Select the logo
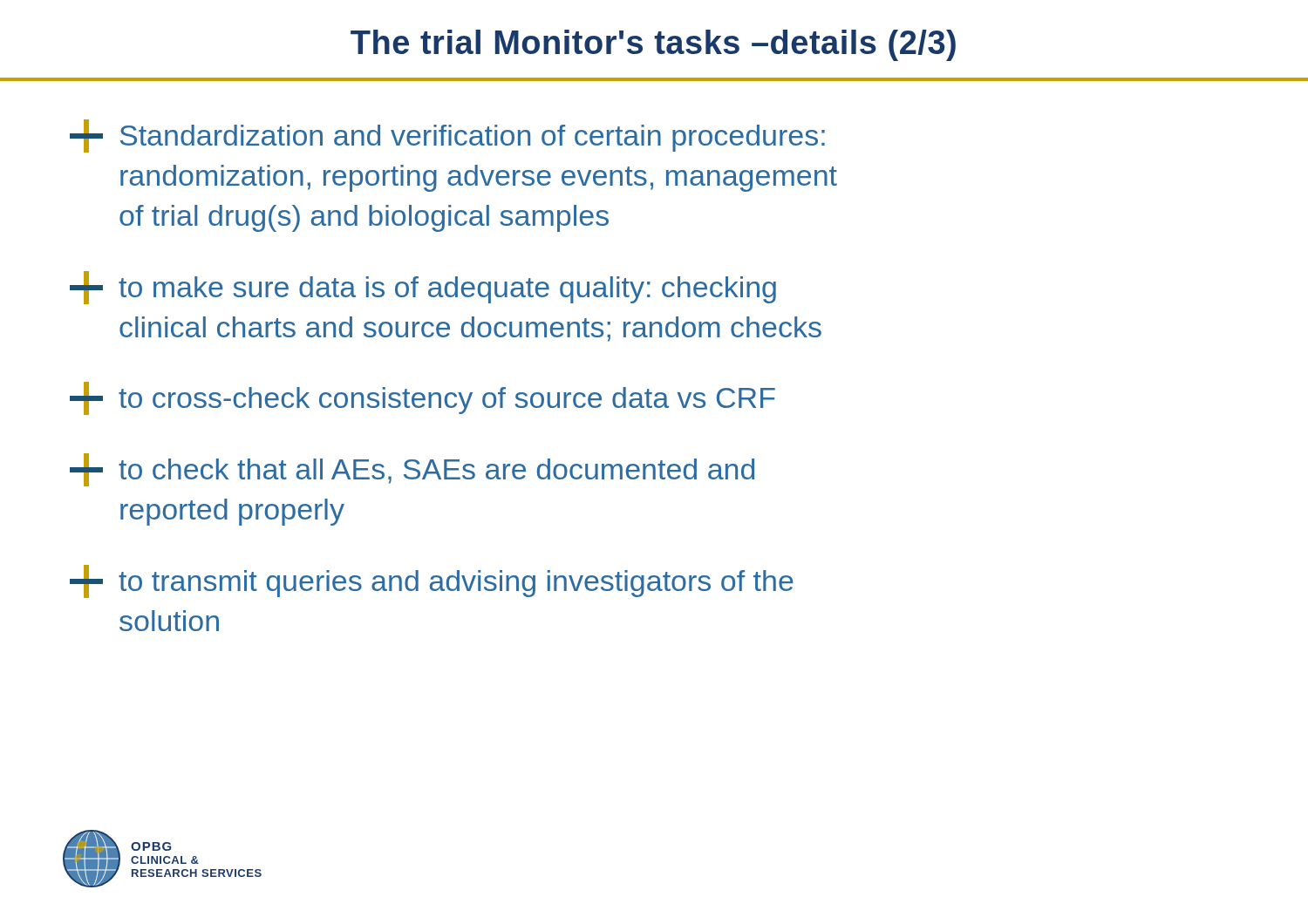The height and width of the screenshot is (924, 1308). [162, 859]
